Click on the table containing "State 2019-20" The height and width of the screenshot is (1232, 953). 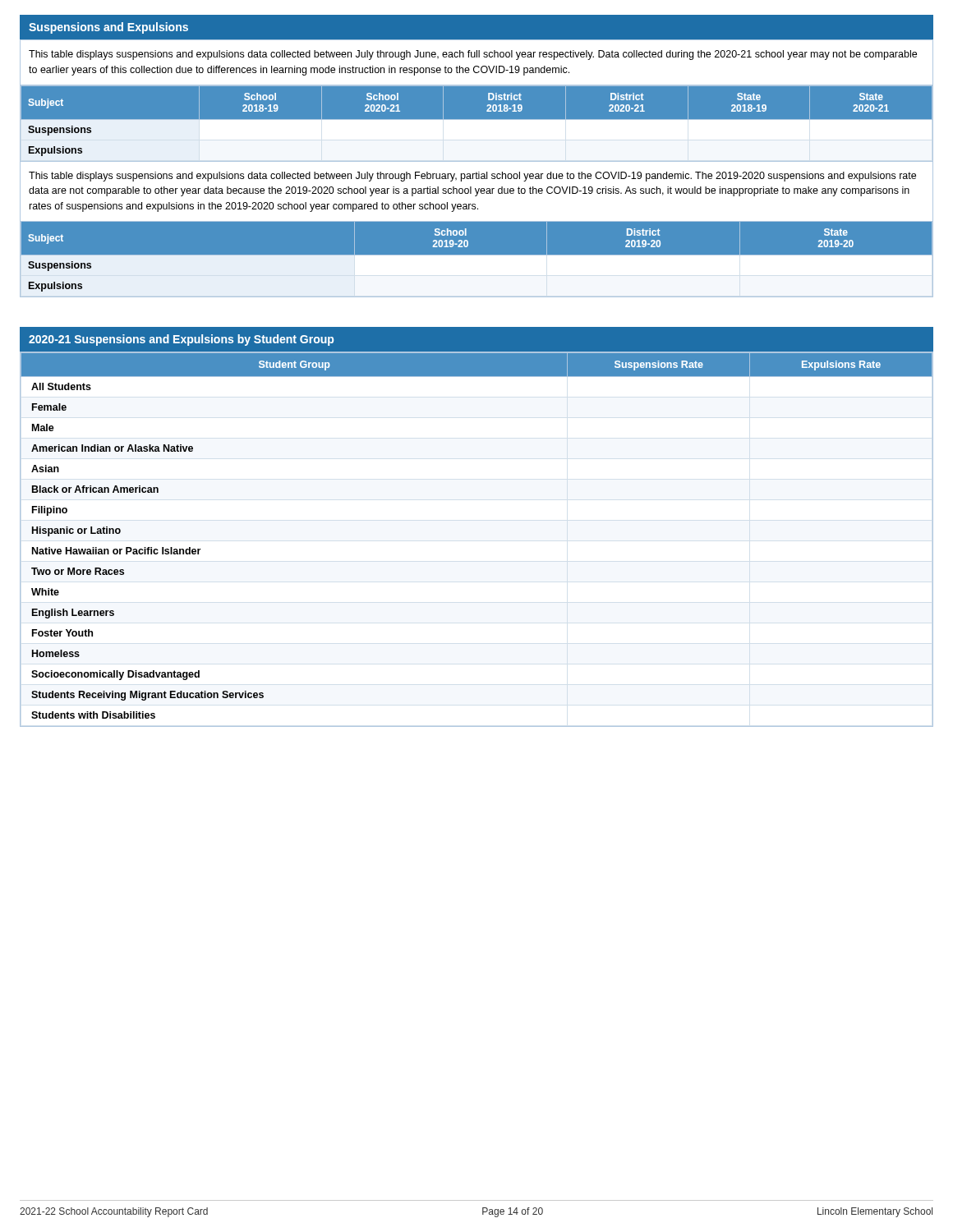476,259
